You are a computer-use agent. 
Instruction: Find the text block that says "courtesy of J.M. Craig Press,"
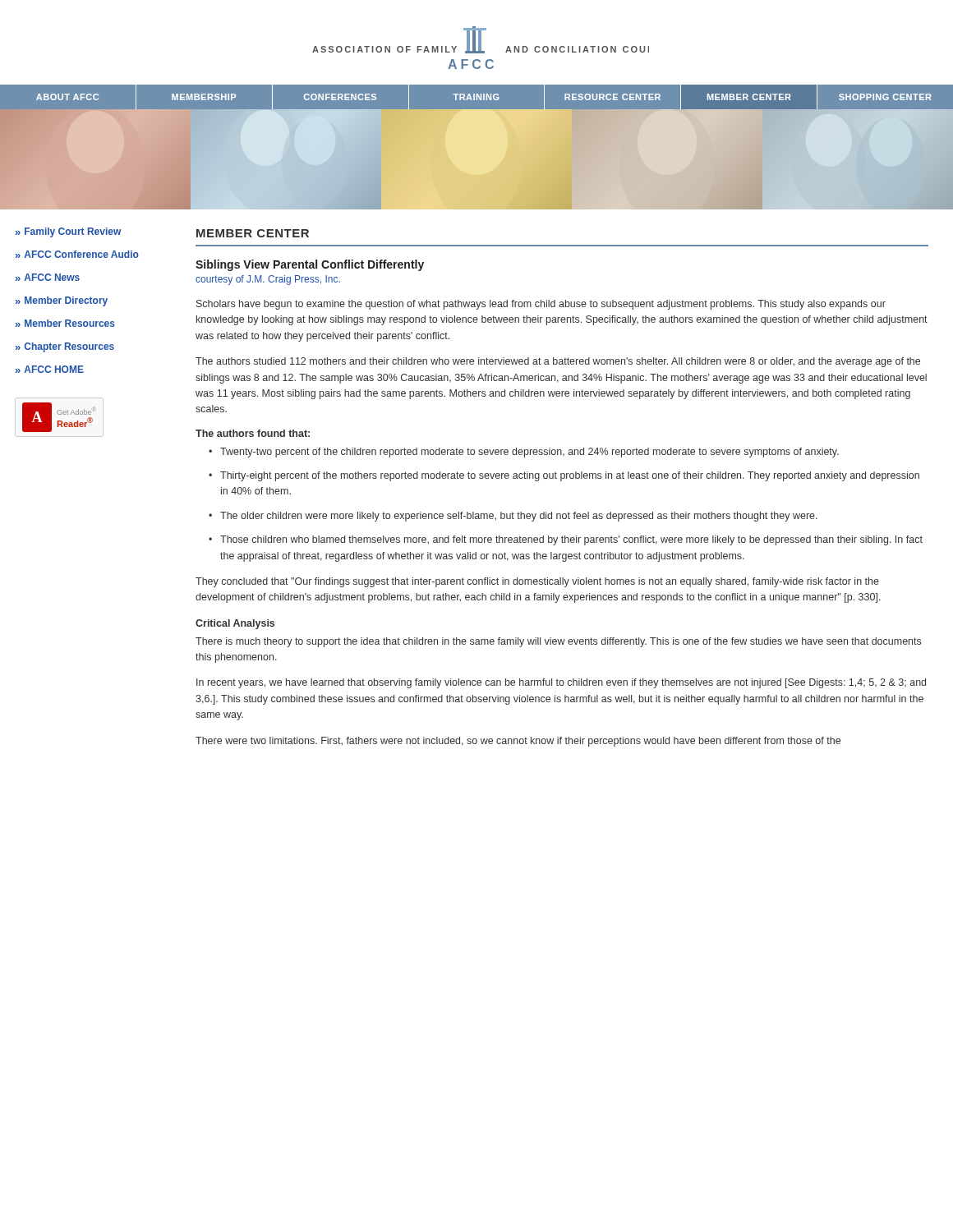pyautogui.click(x=268, y=279)
